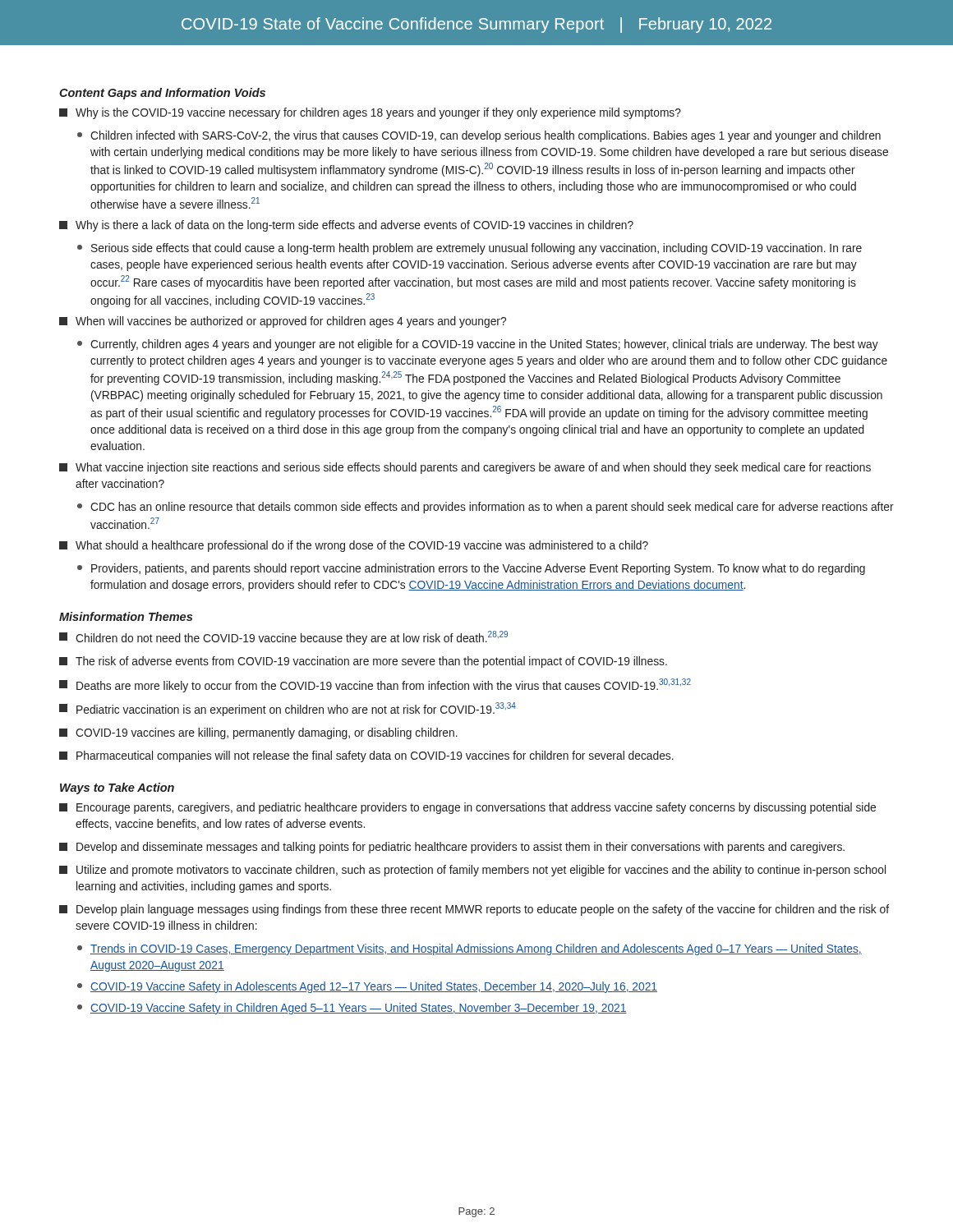
Task: Locate the block starting "Content Gaps and Information"
Action: (x=163, y=93)
